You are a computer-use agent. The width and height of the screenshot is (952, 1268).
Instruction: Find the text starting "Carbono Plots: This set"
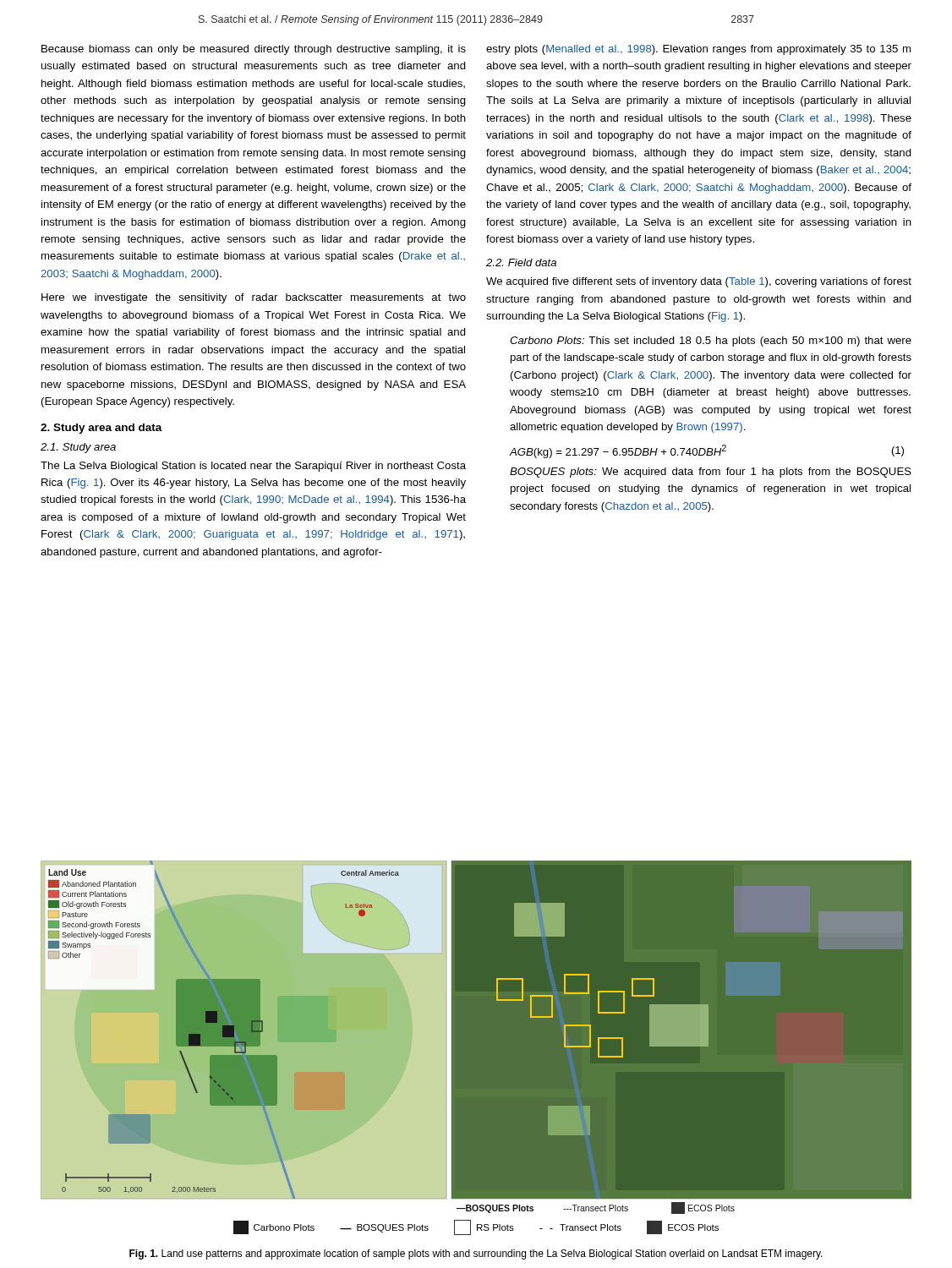pos(711,384)
